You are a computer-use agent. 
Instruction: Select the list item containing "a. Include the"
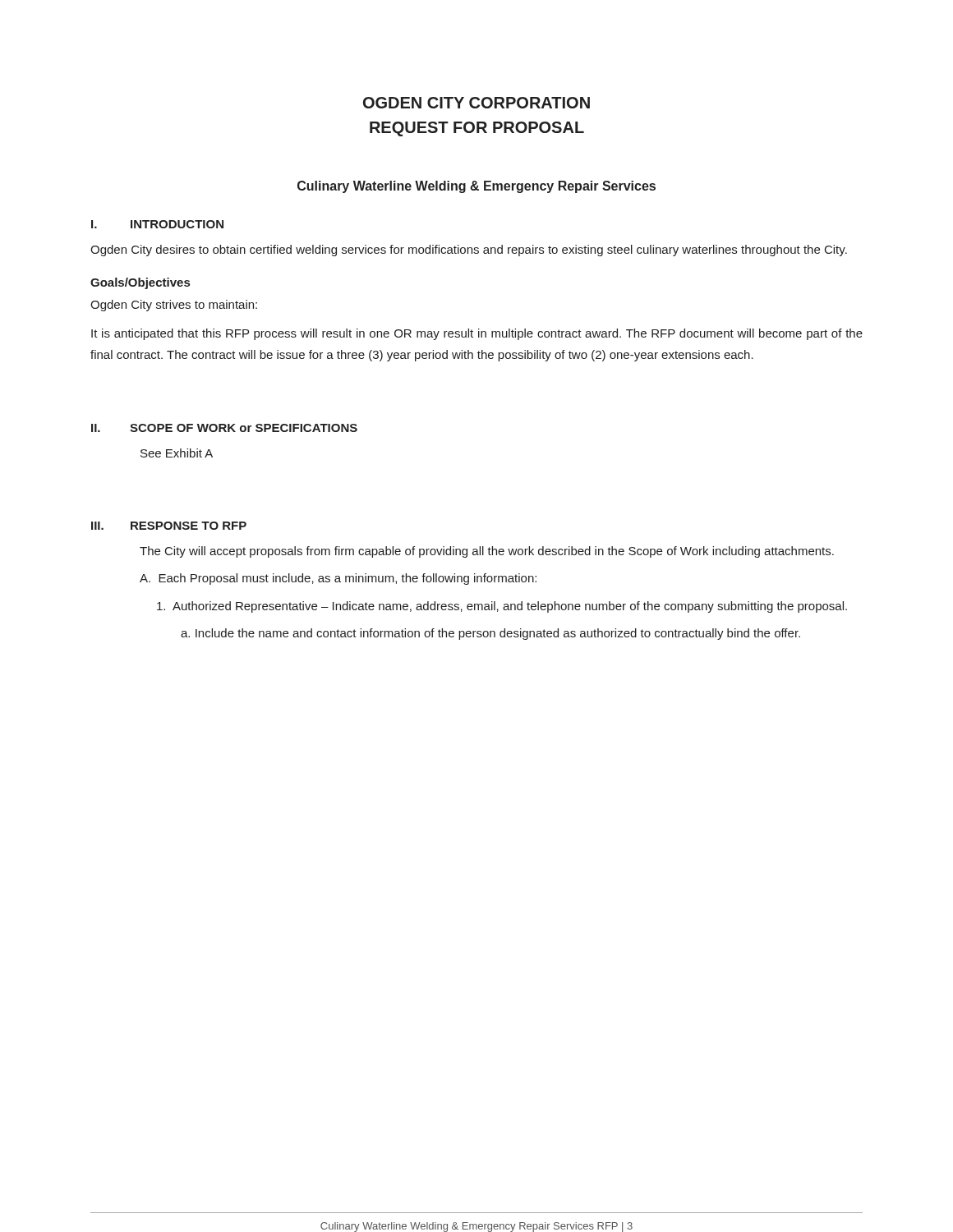[491, 633]
